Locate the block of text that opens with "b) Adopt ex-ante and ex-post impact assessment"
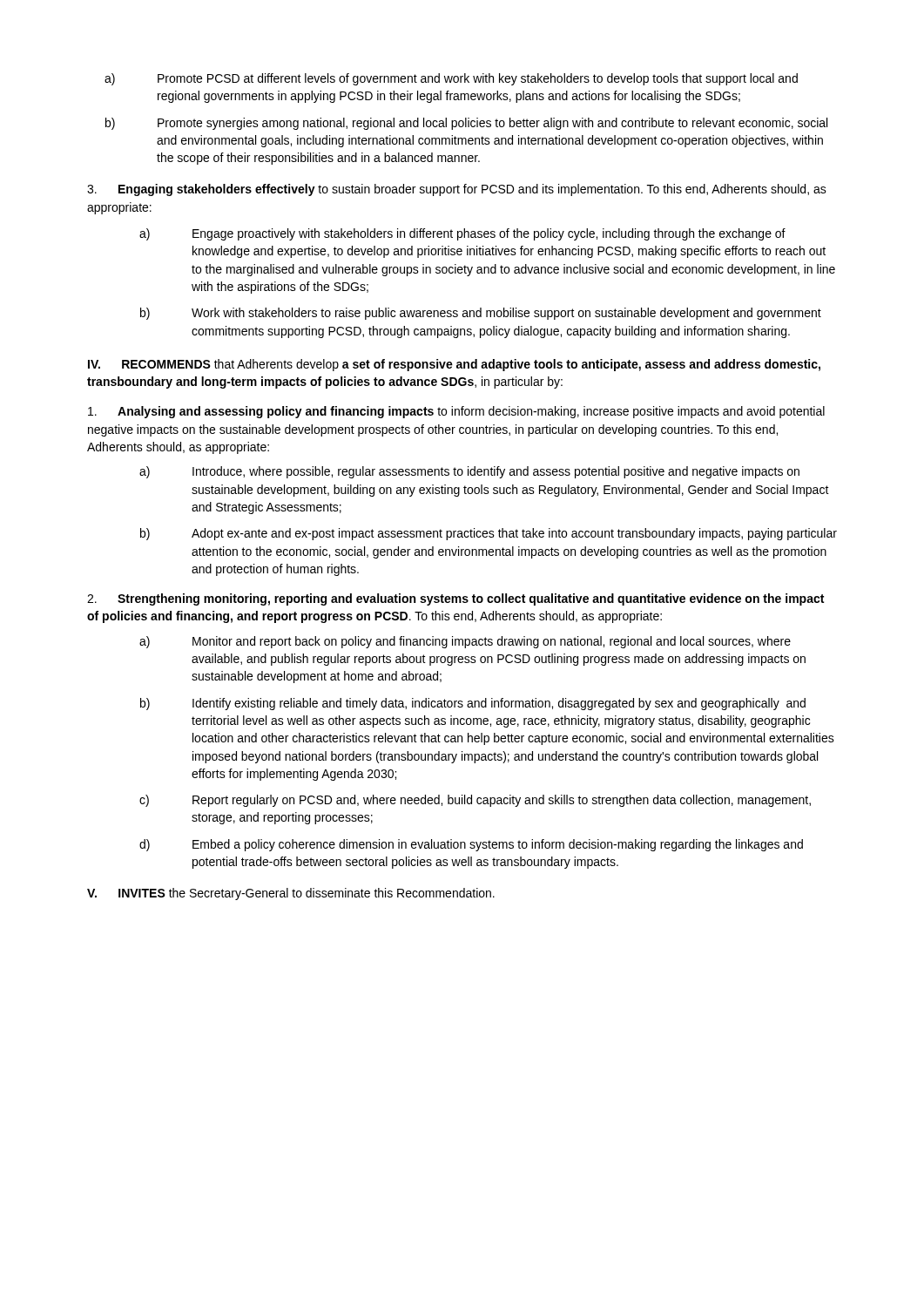Viewport: 924px width, 1307px height. coord(479,551)
